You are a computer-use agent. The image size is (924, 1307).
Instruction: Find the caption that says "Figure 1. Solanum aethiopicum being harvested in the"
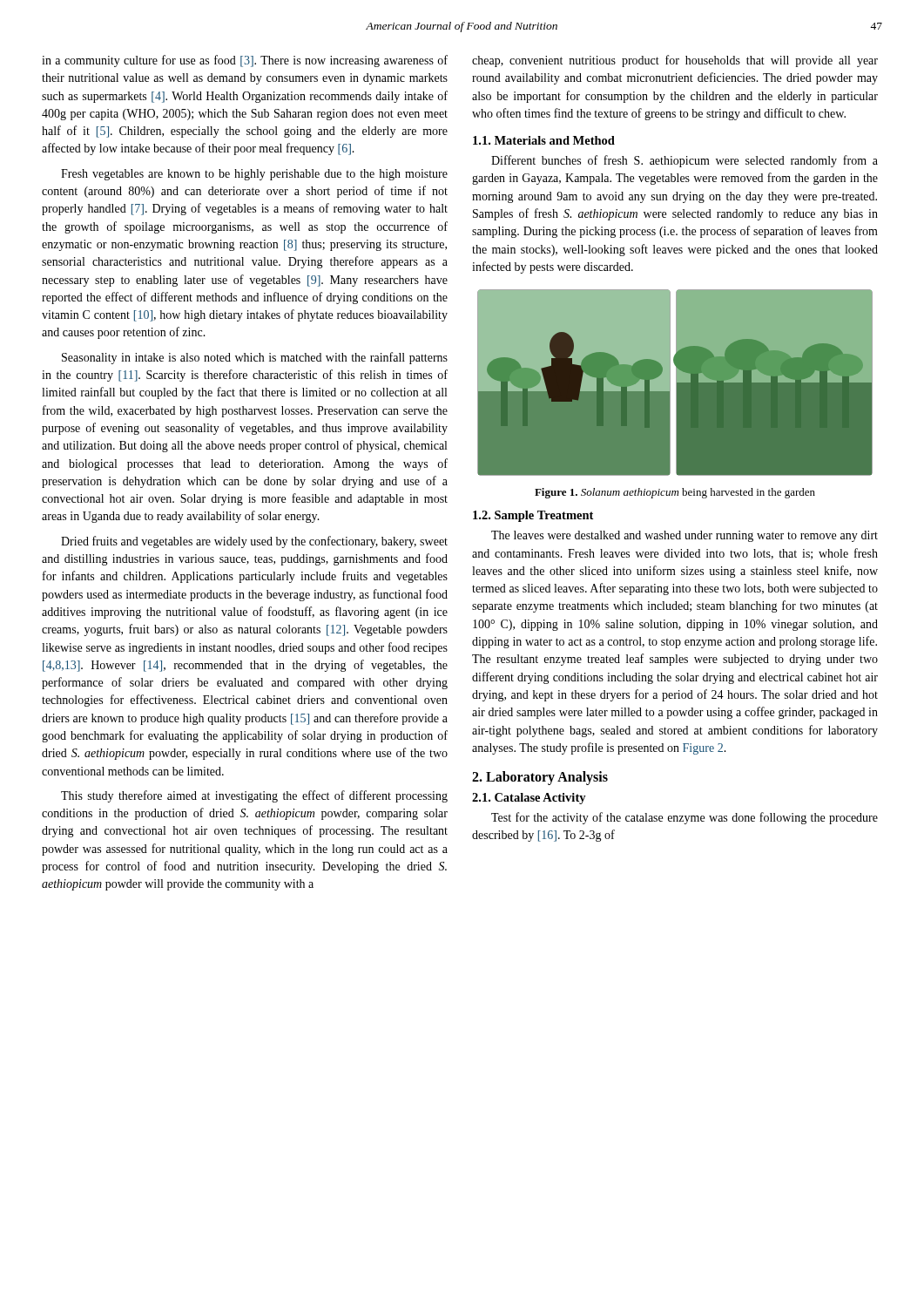(675, 492)
